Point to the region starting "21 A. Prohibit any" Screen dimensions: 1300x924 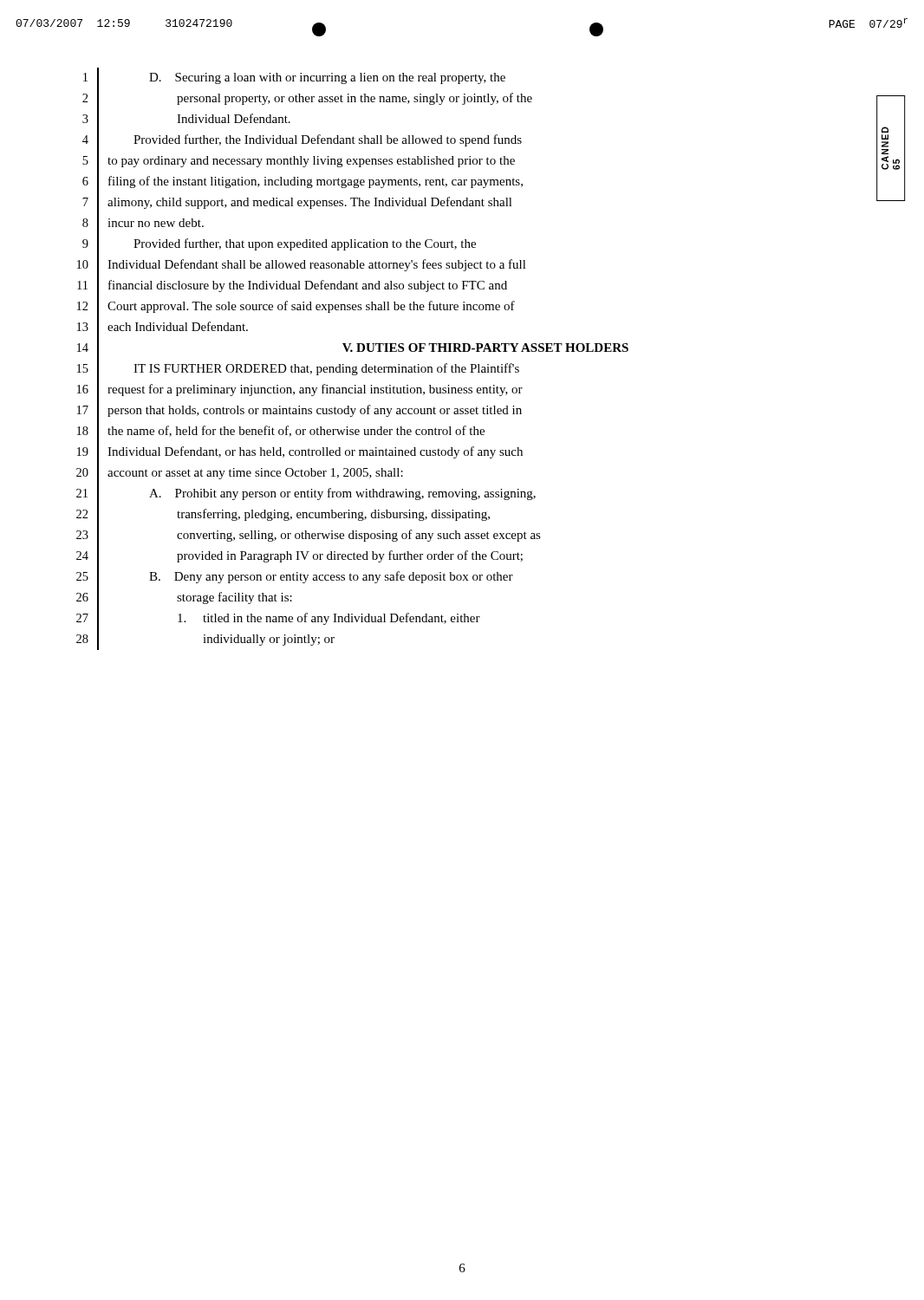coord(462,525)
